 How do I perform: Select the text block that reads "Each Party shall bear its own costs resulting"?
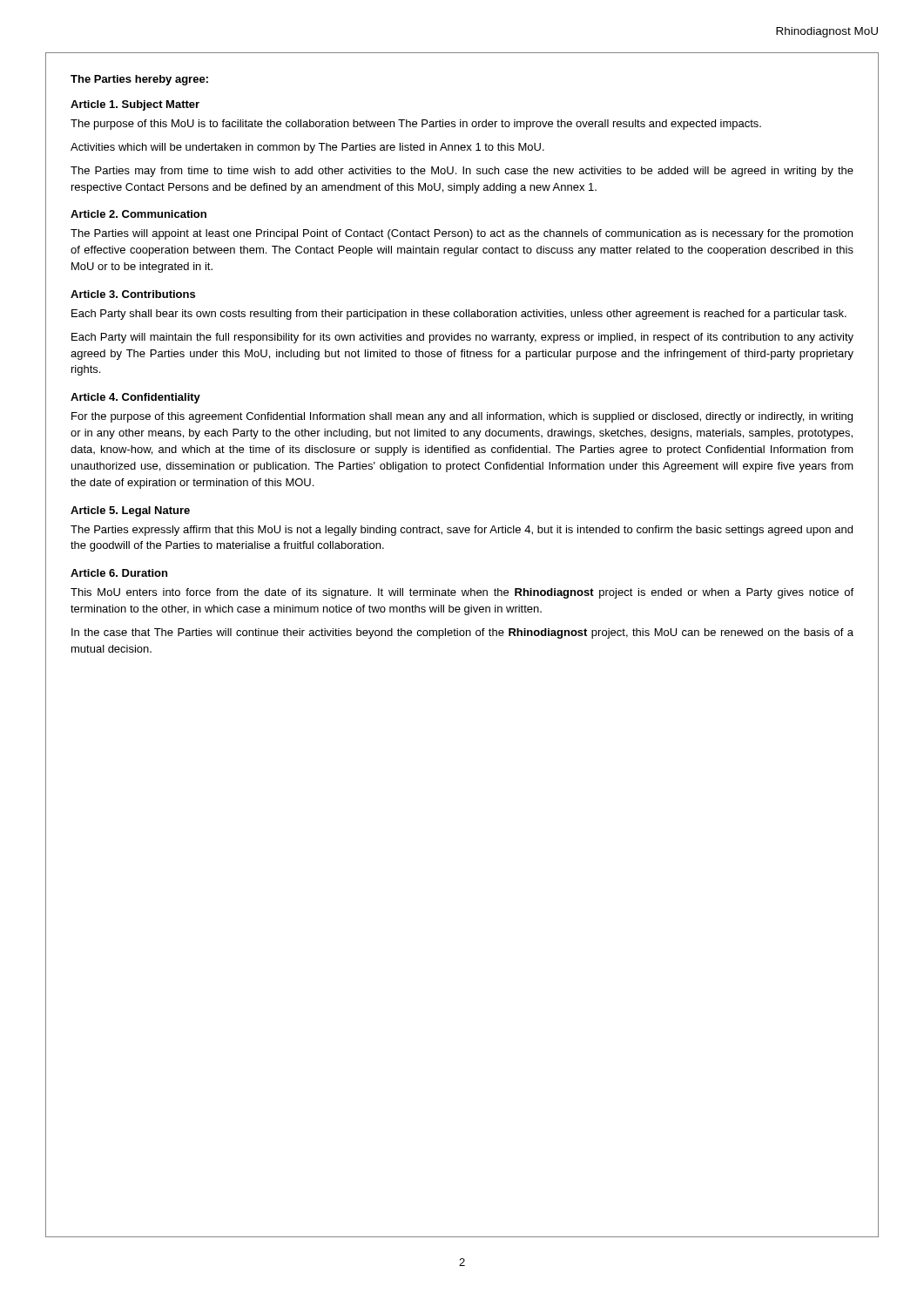point(459,313)
